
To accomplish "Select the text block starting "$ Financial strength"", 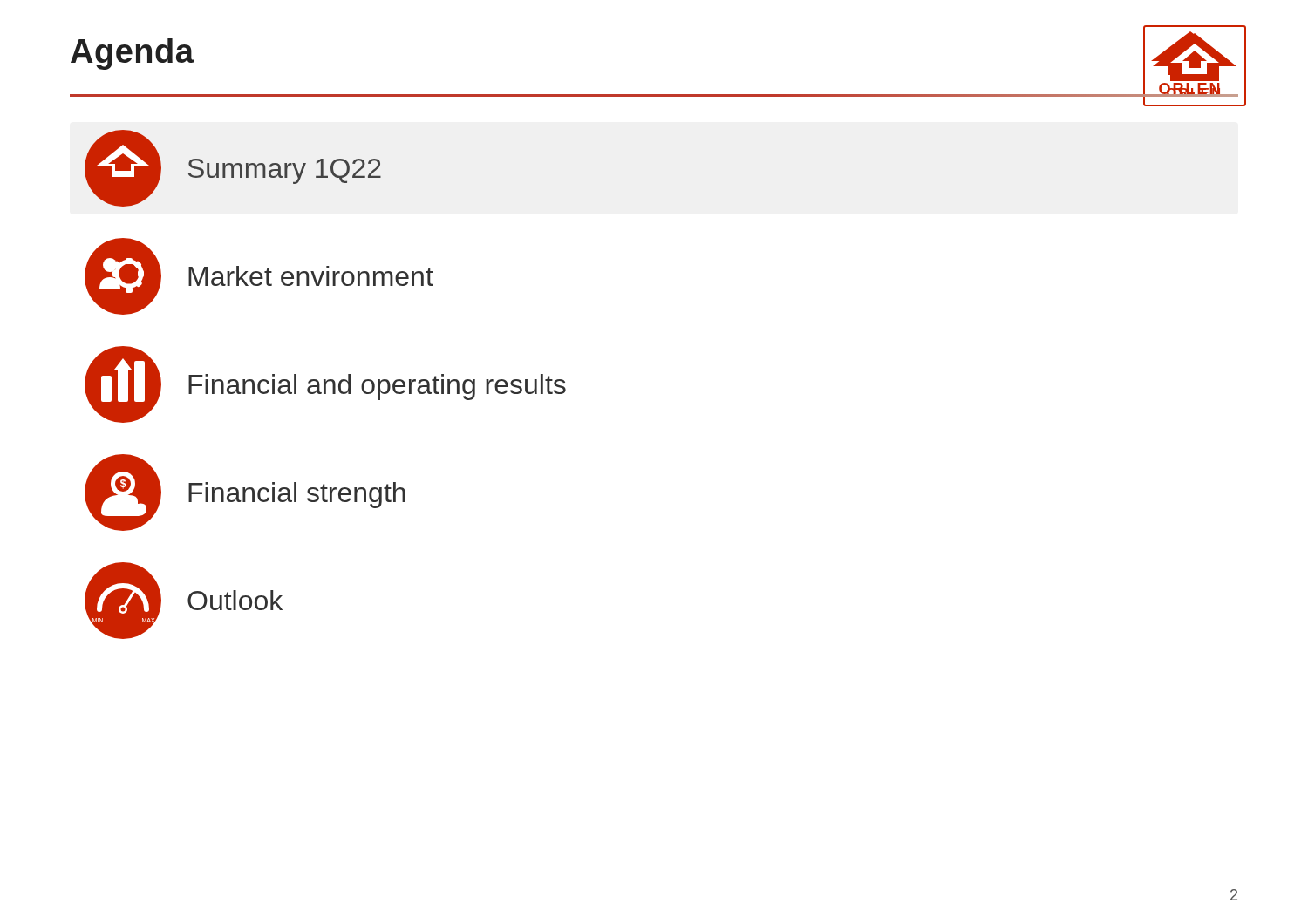I will point(245,493).
